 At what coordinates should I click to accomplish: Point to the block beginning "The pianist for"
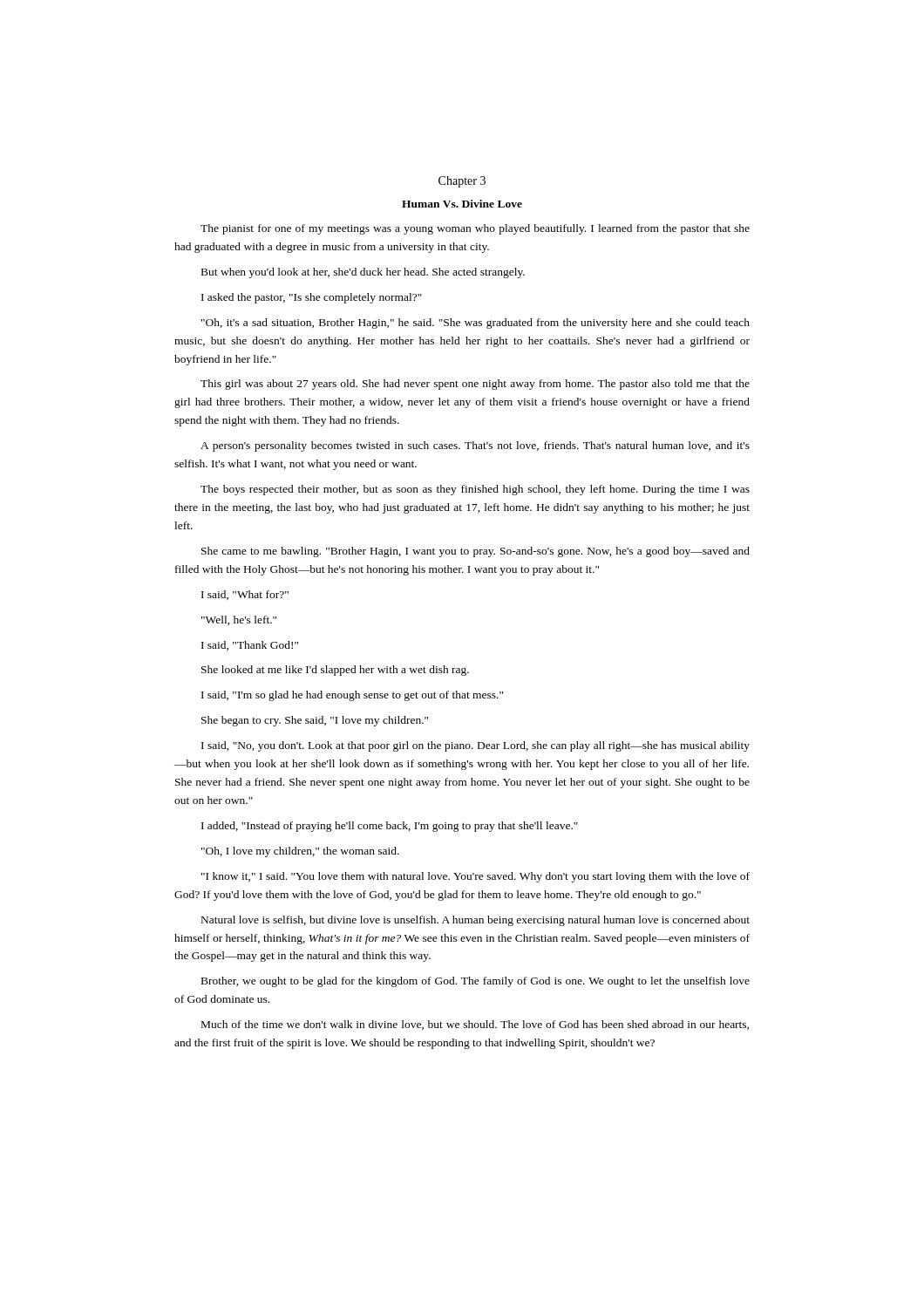475,229
